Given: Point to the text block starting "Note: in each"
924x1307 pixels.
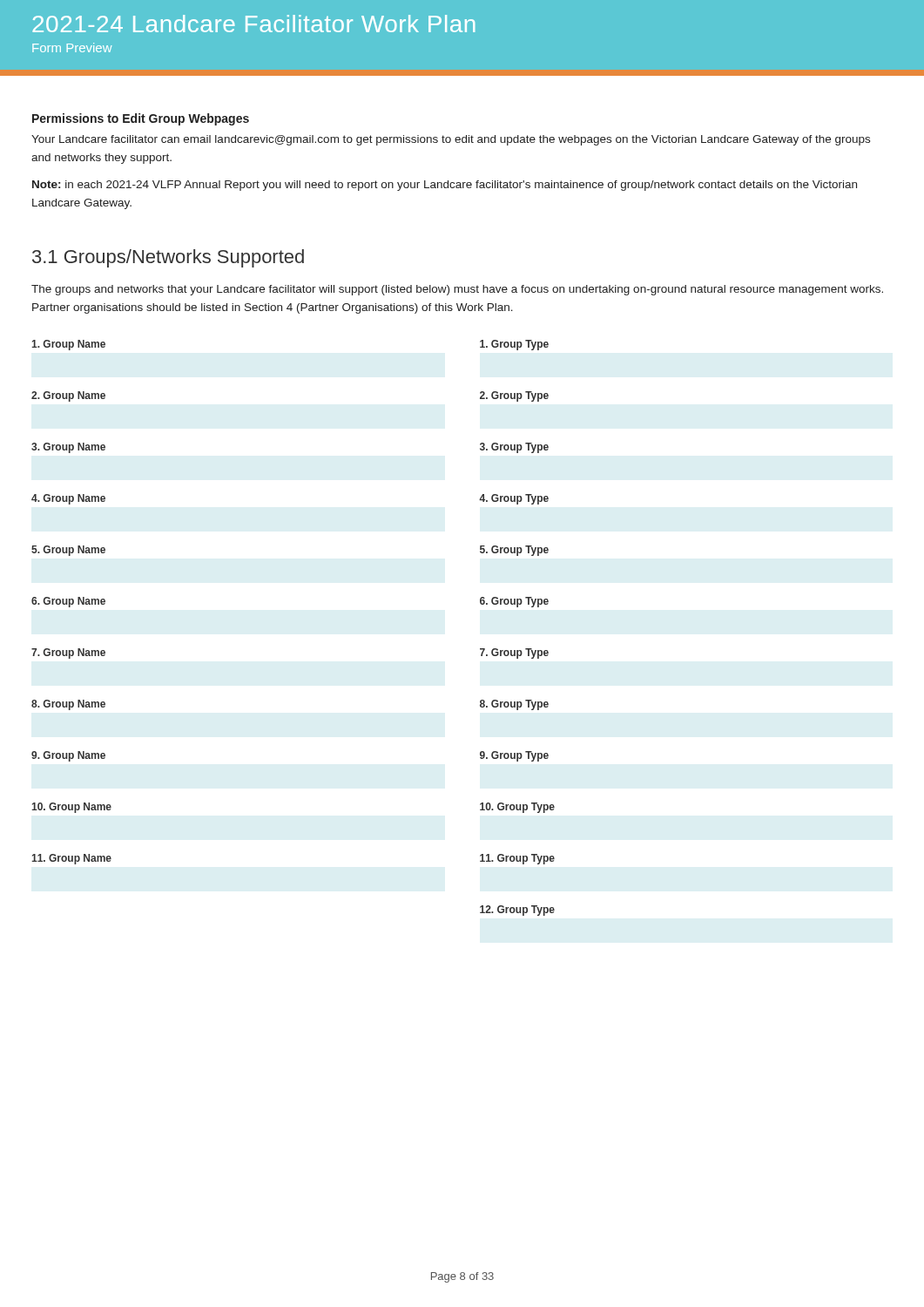Looking at the screenshot, I should tap(445, 193).
